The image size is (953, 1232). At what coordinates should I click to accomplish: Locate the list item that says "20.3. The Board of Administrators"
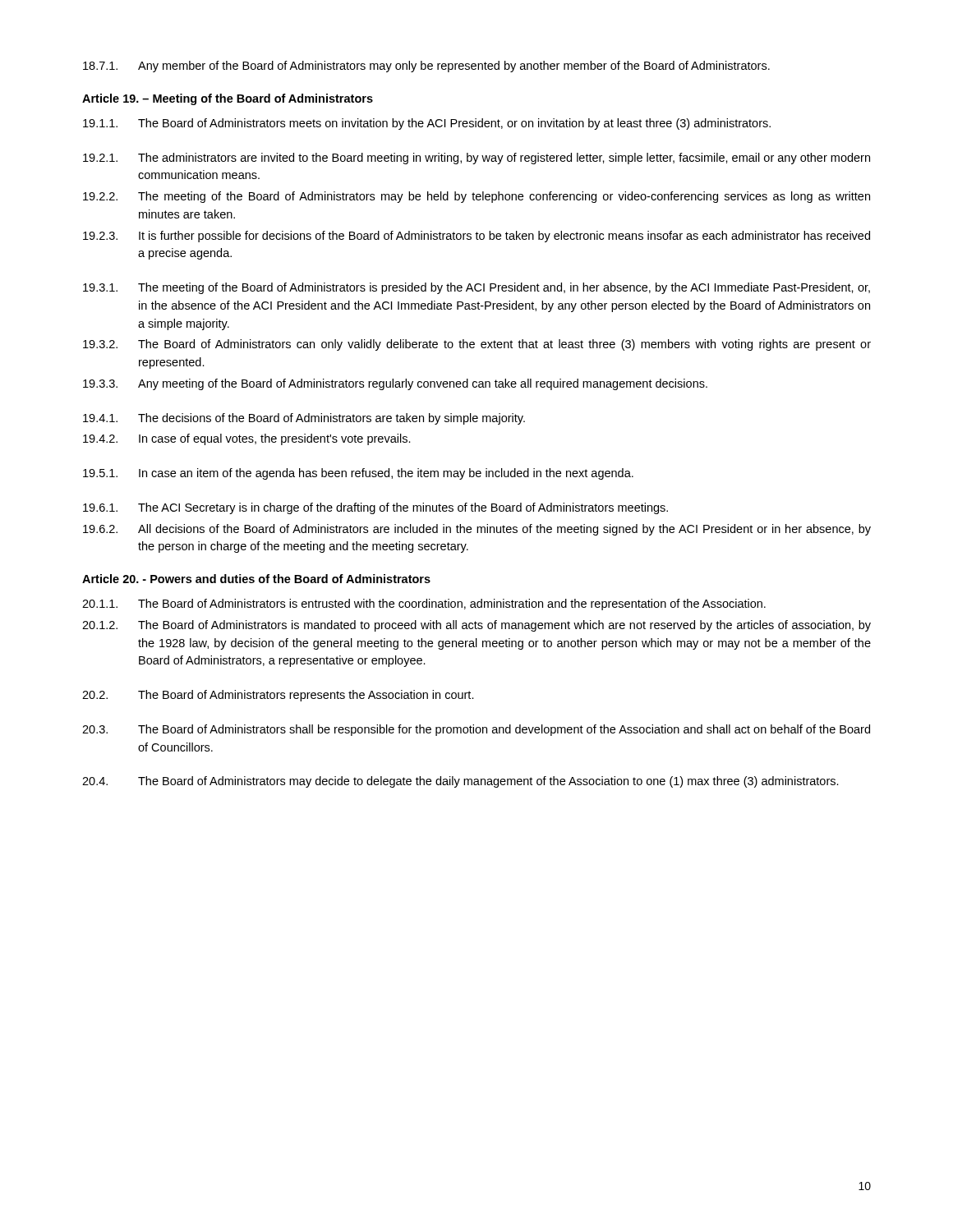point(476,739)
